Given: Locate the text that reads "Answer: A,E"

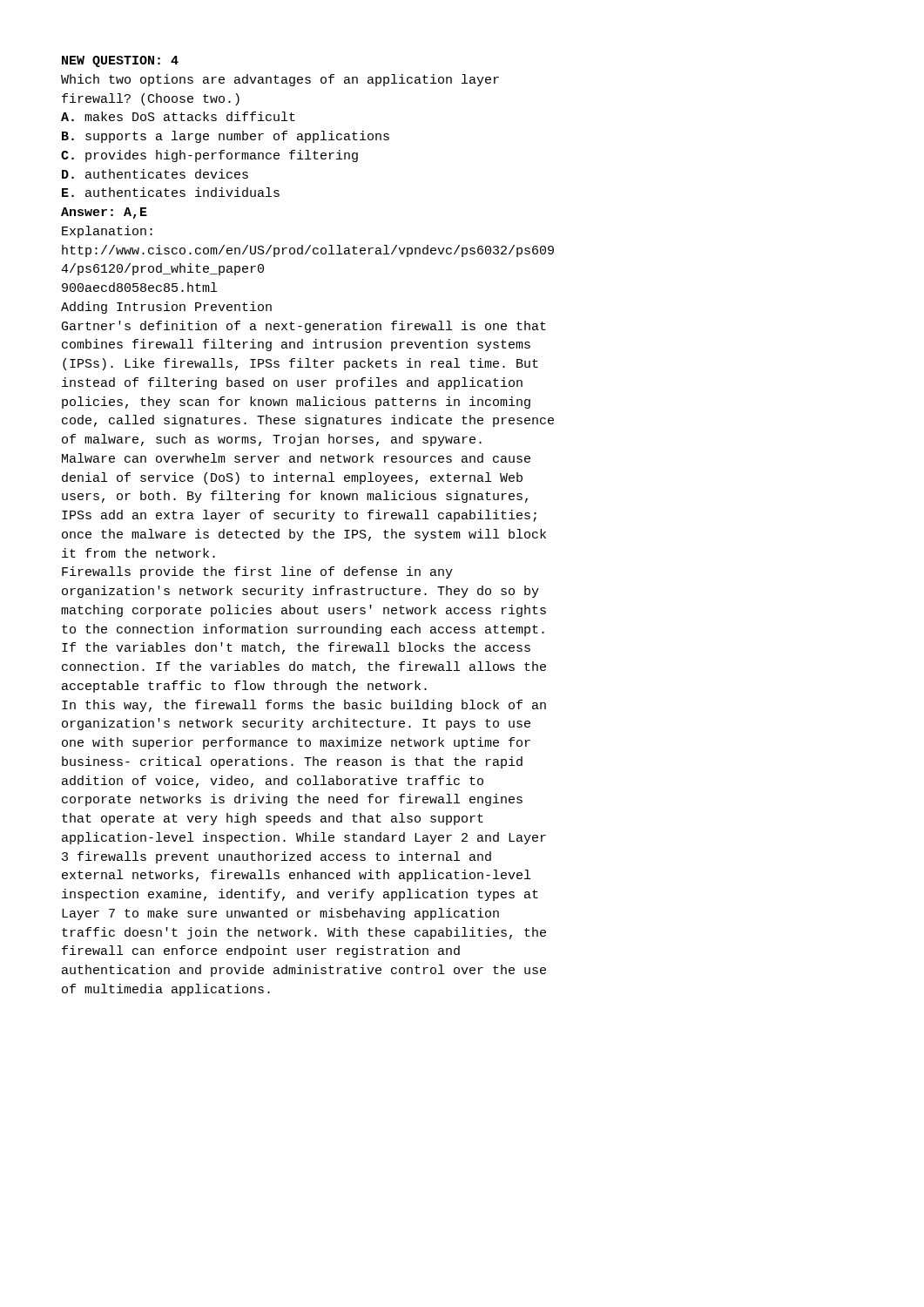Looking at the screenshot, I should [x=104, y=213].
